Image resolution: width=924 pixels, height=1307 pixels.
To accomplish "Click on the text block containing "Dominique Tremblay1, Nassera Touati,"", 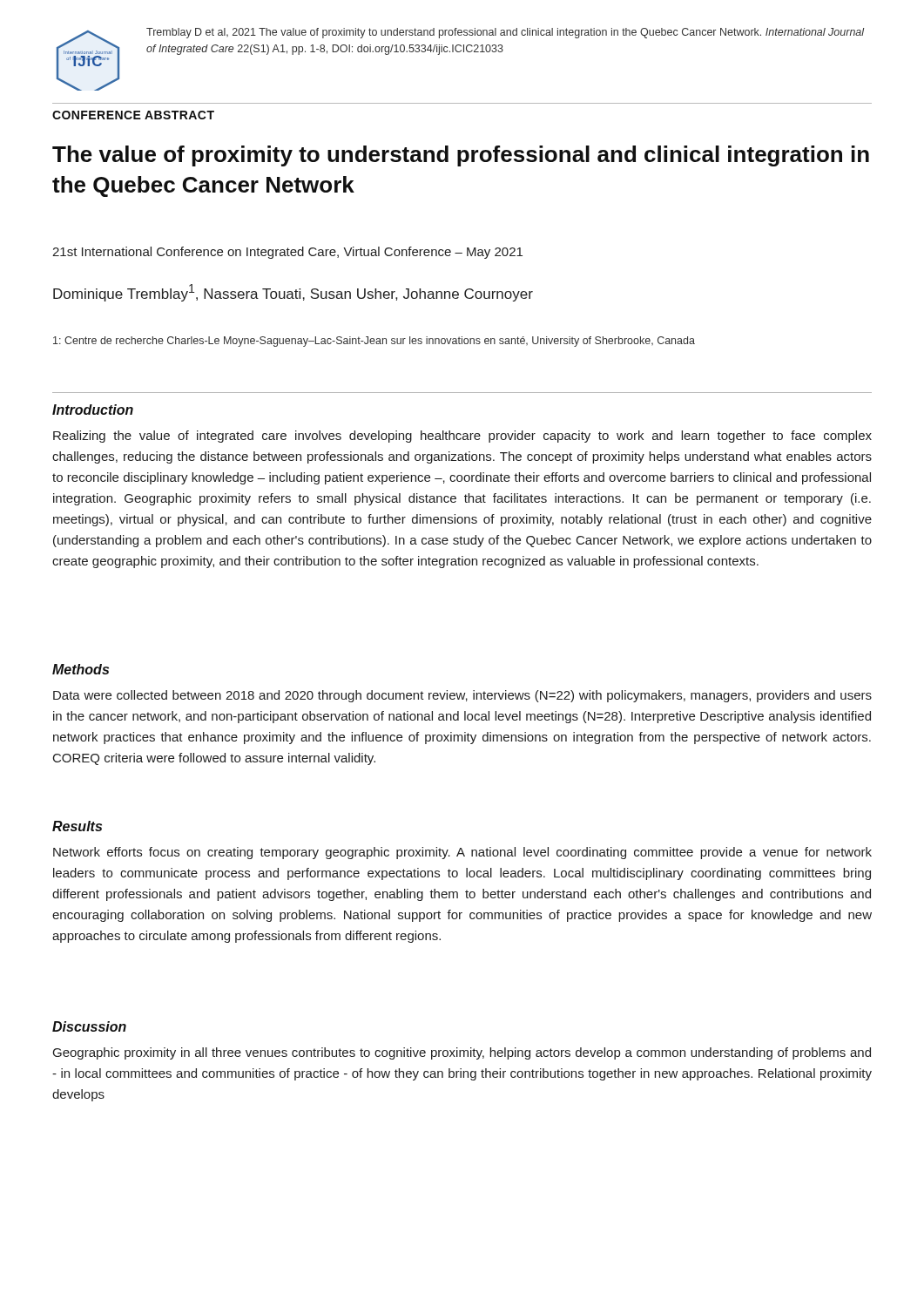I will coord(293,292).
